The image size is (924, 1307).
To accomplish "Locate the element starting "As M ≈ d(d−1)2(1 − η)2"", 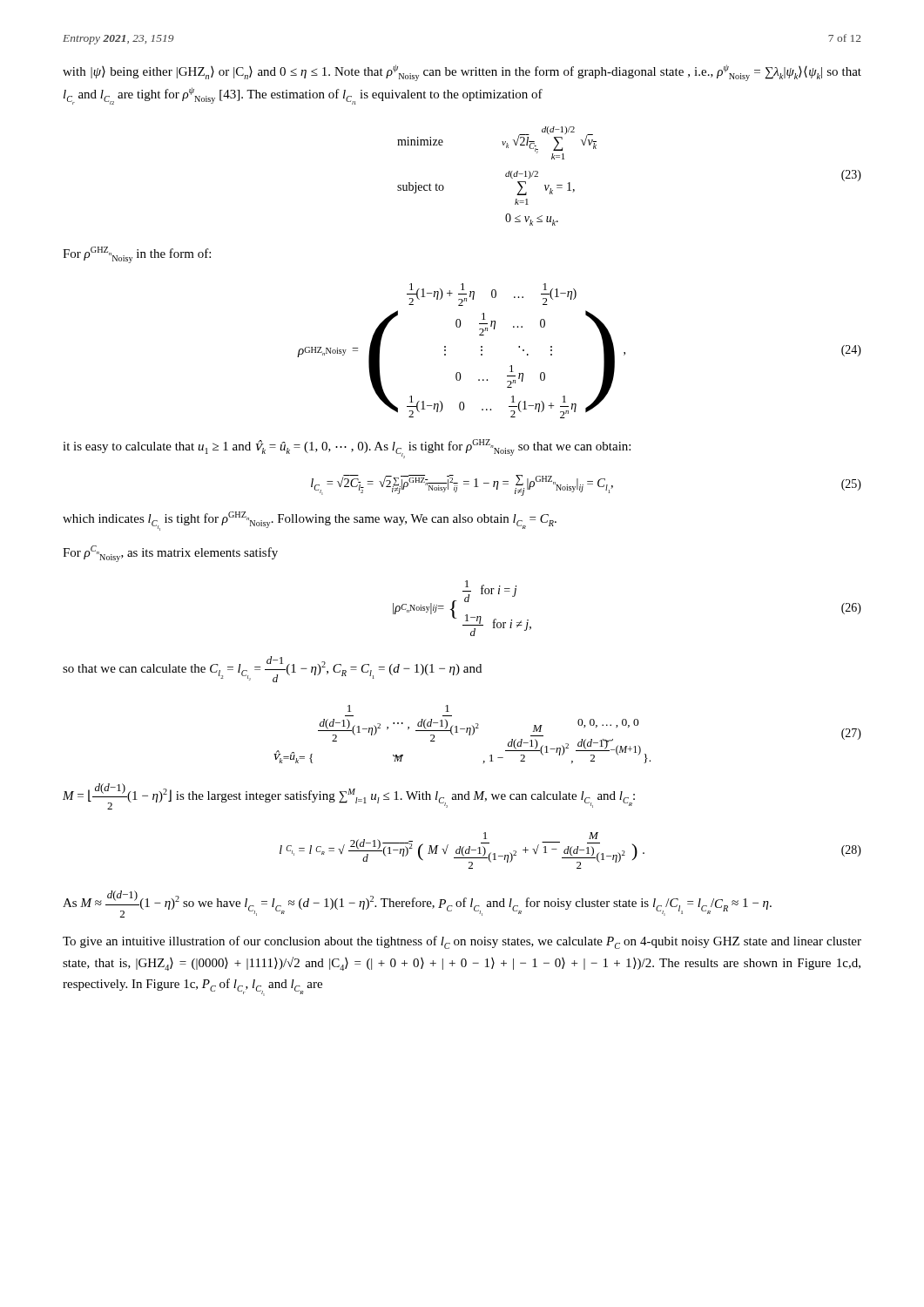I will (x=462, y=943).
